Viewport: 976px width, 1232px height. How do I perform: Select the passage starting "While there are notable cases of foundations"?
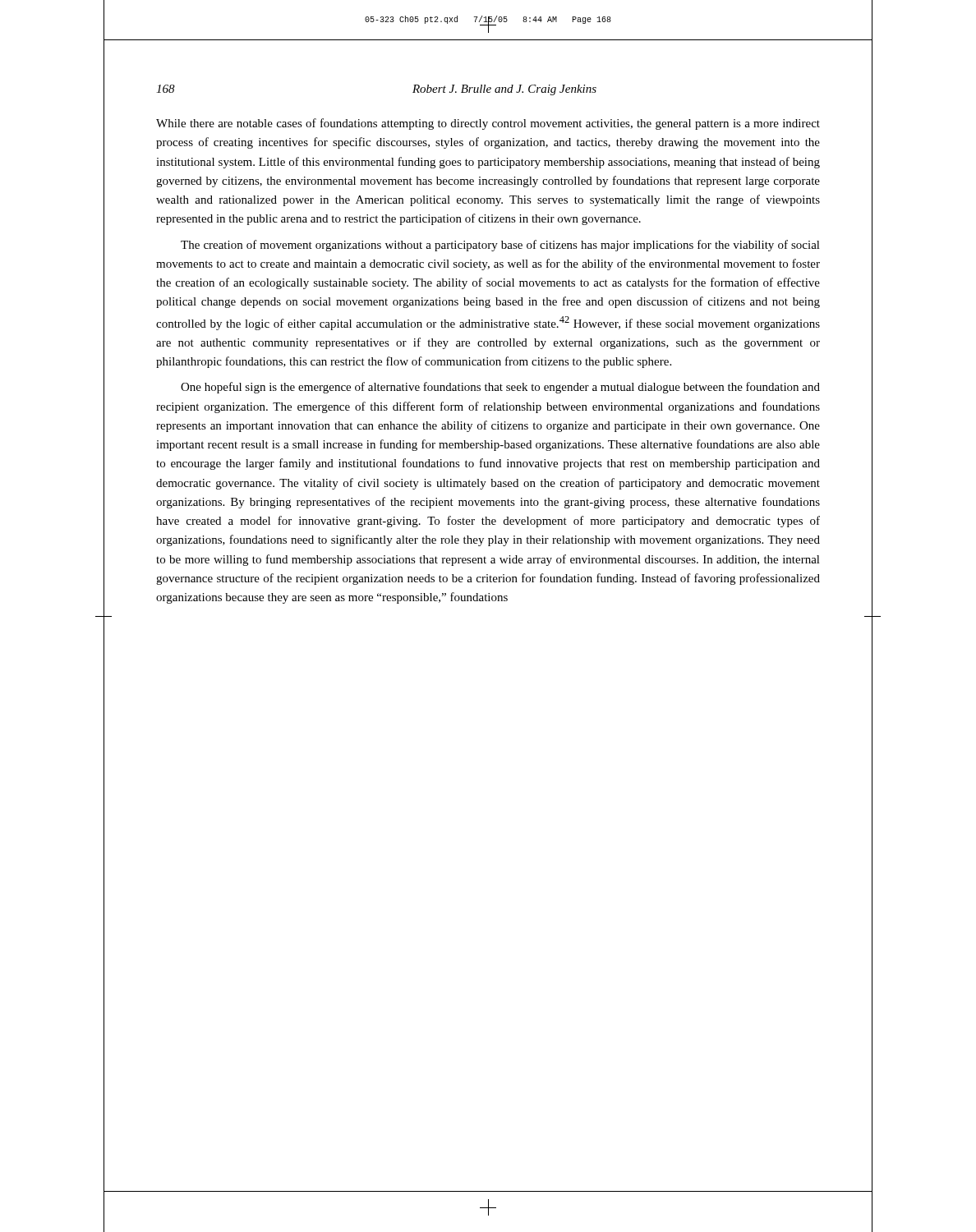[488, 171]
